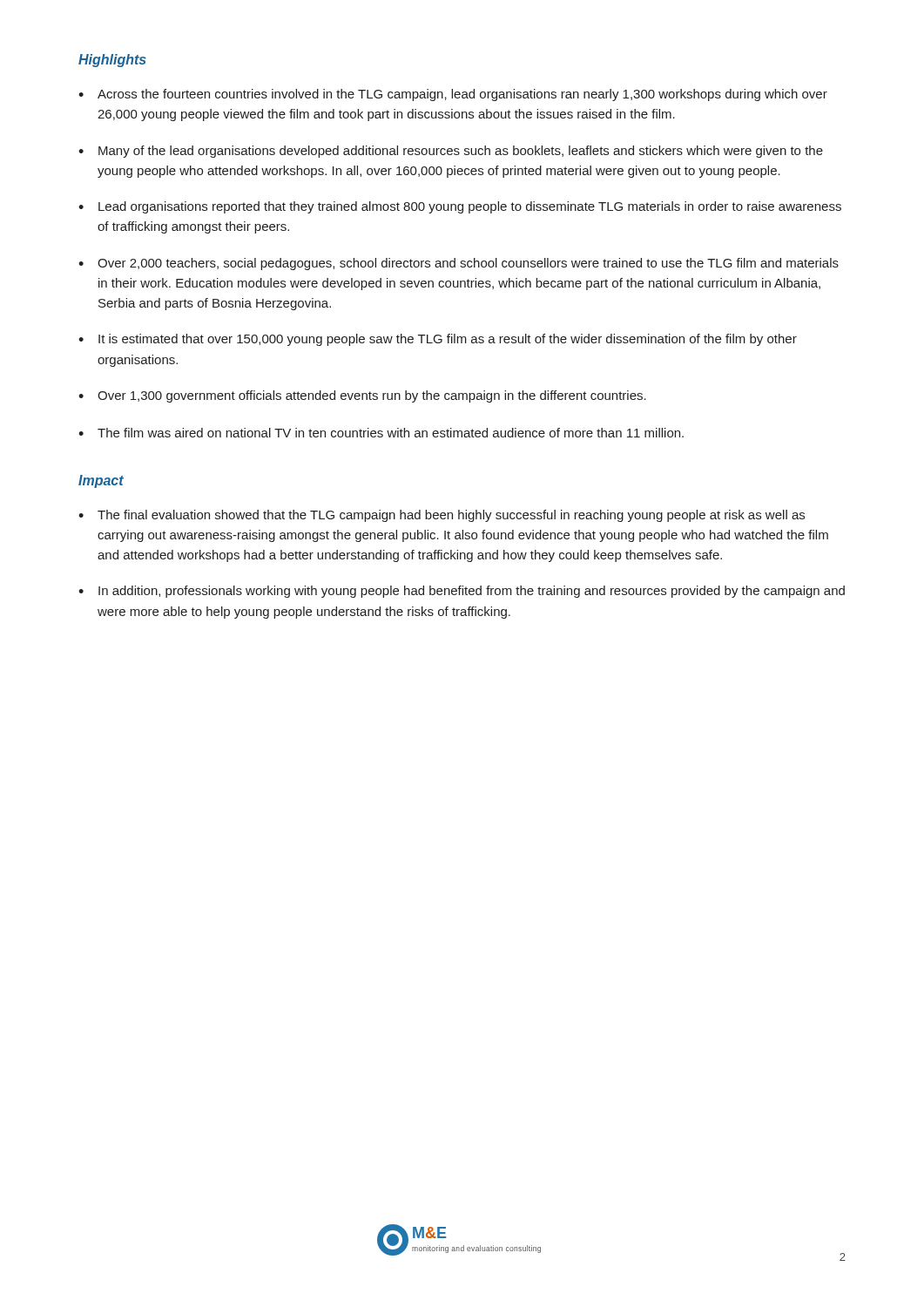
Task: Where is the passage that starts "• The film was"?
Action: 462,434
